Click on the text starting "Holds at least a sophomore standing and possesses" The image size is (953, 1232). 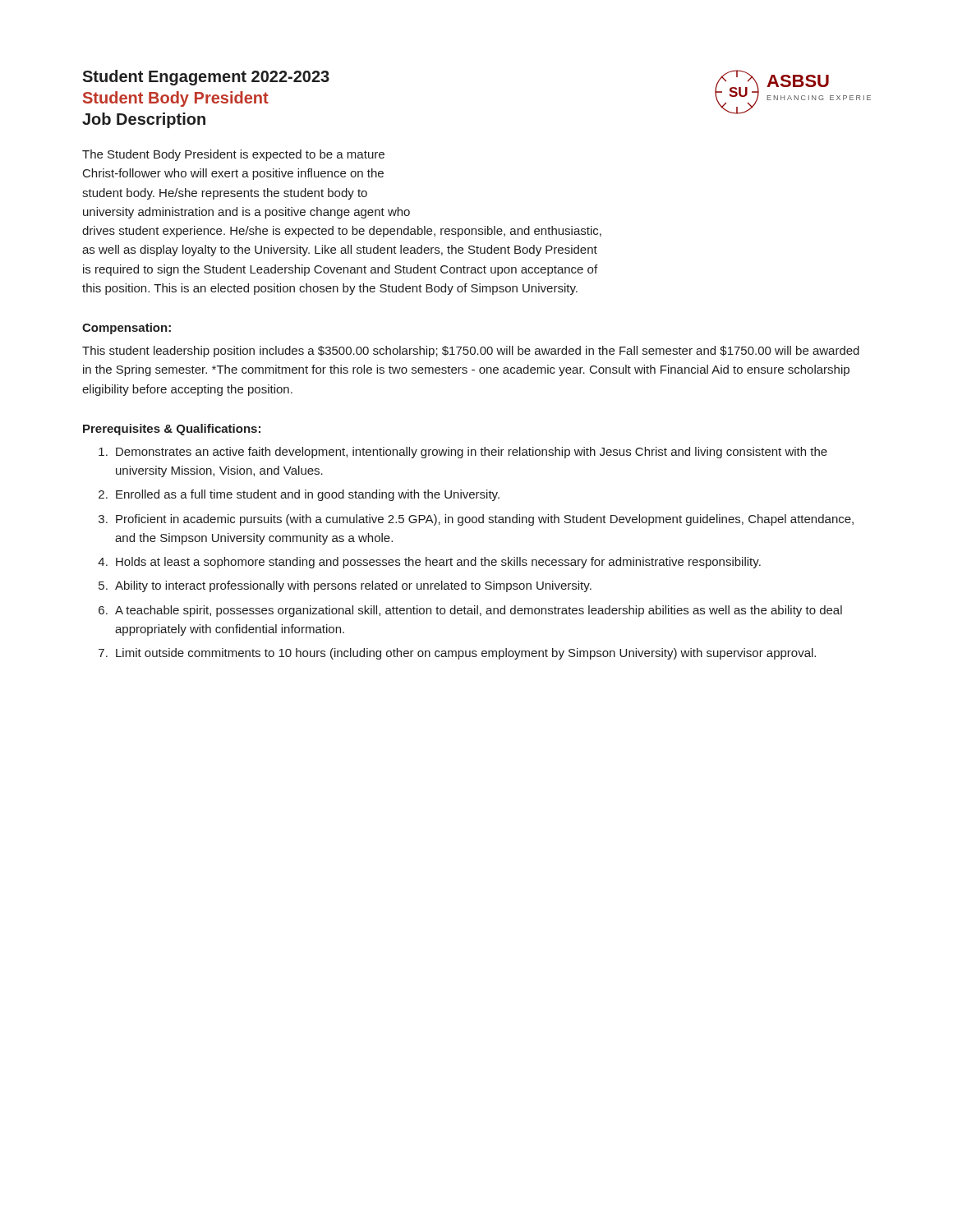[438, 561]
